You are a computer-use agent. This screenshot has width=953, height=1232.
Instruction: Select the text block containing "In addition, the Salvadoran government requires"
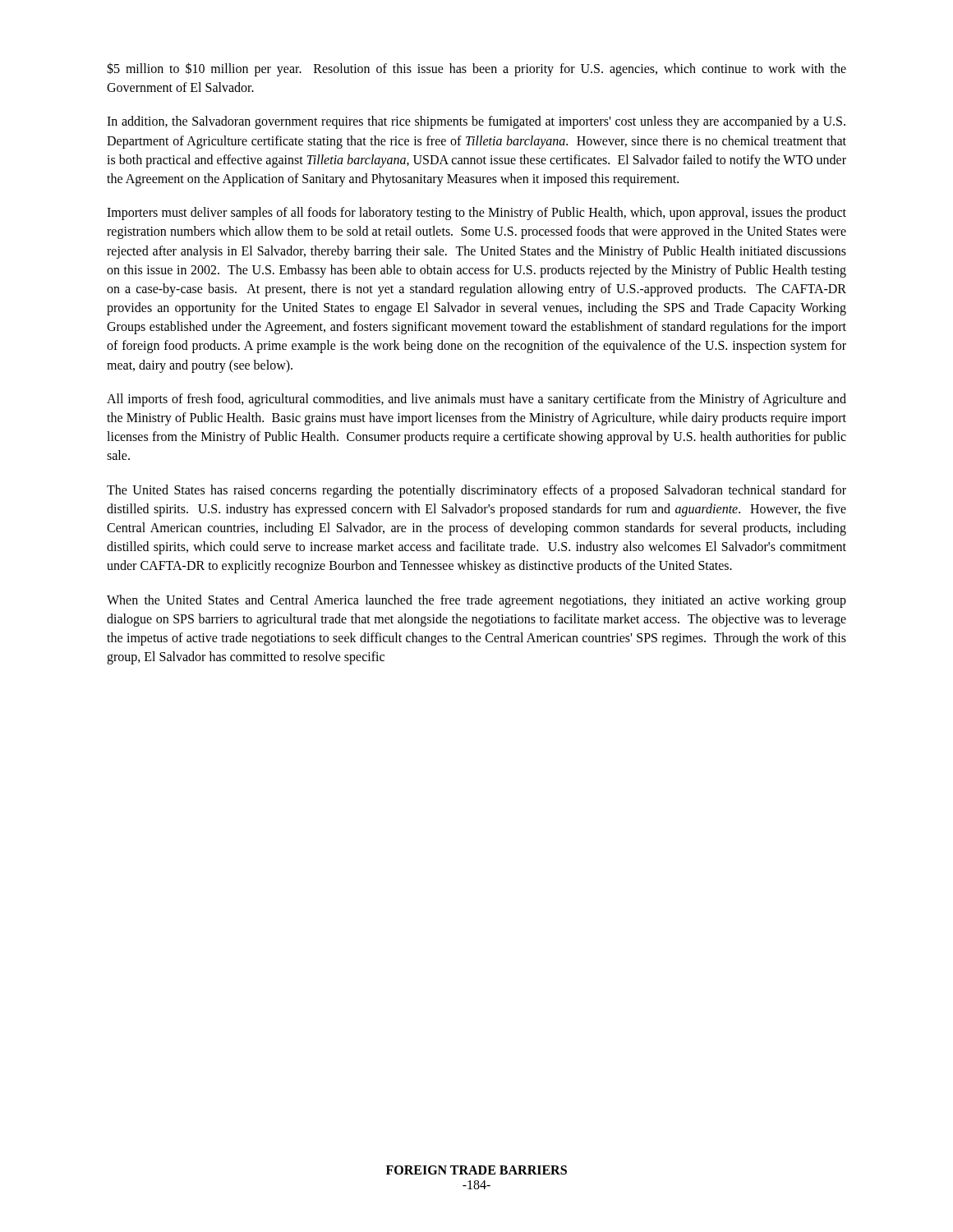[x=476, y=150]
